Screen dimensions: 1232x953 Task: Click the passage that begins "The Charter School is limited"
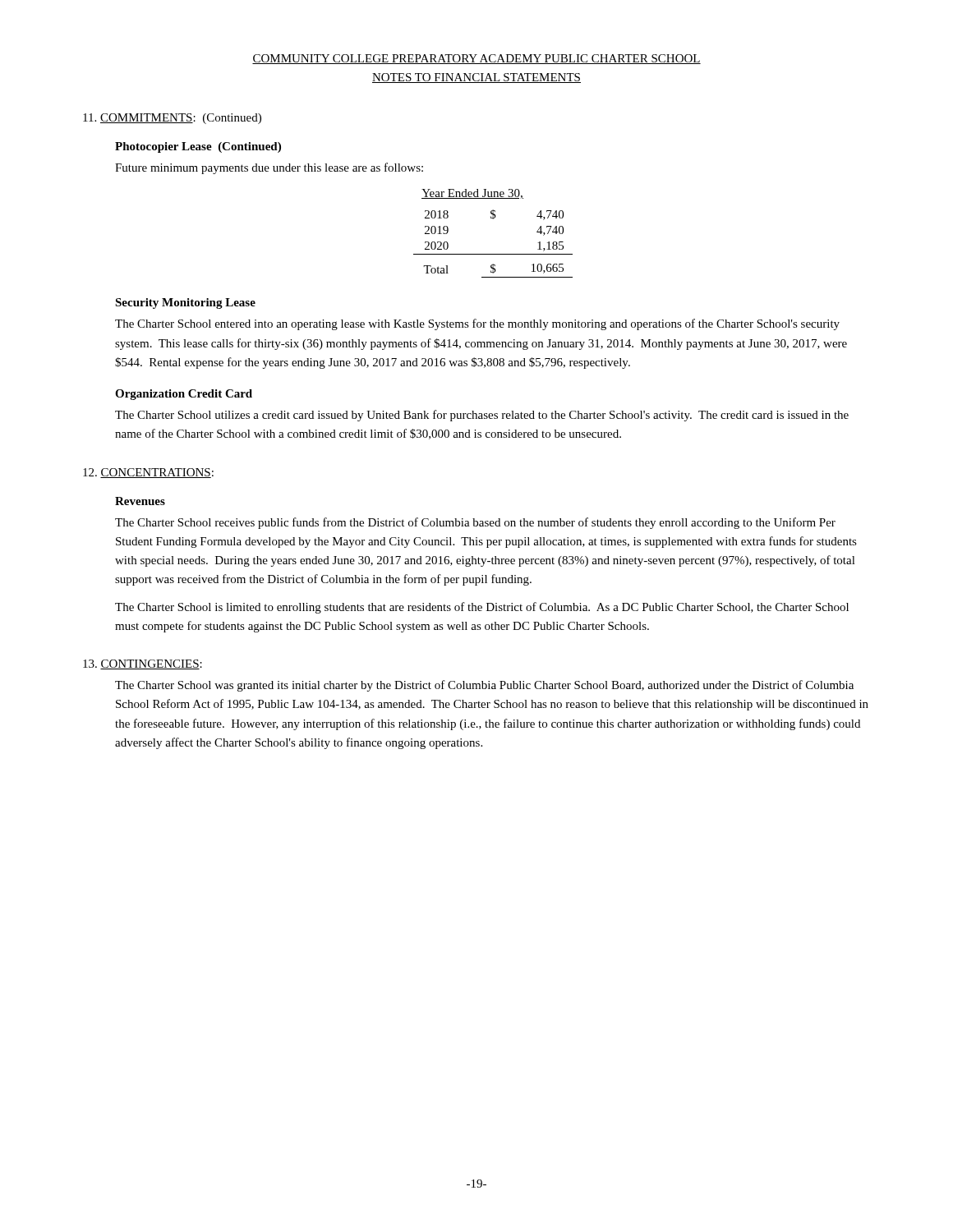(482, 616)
